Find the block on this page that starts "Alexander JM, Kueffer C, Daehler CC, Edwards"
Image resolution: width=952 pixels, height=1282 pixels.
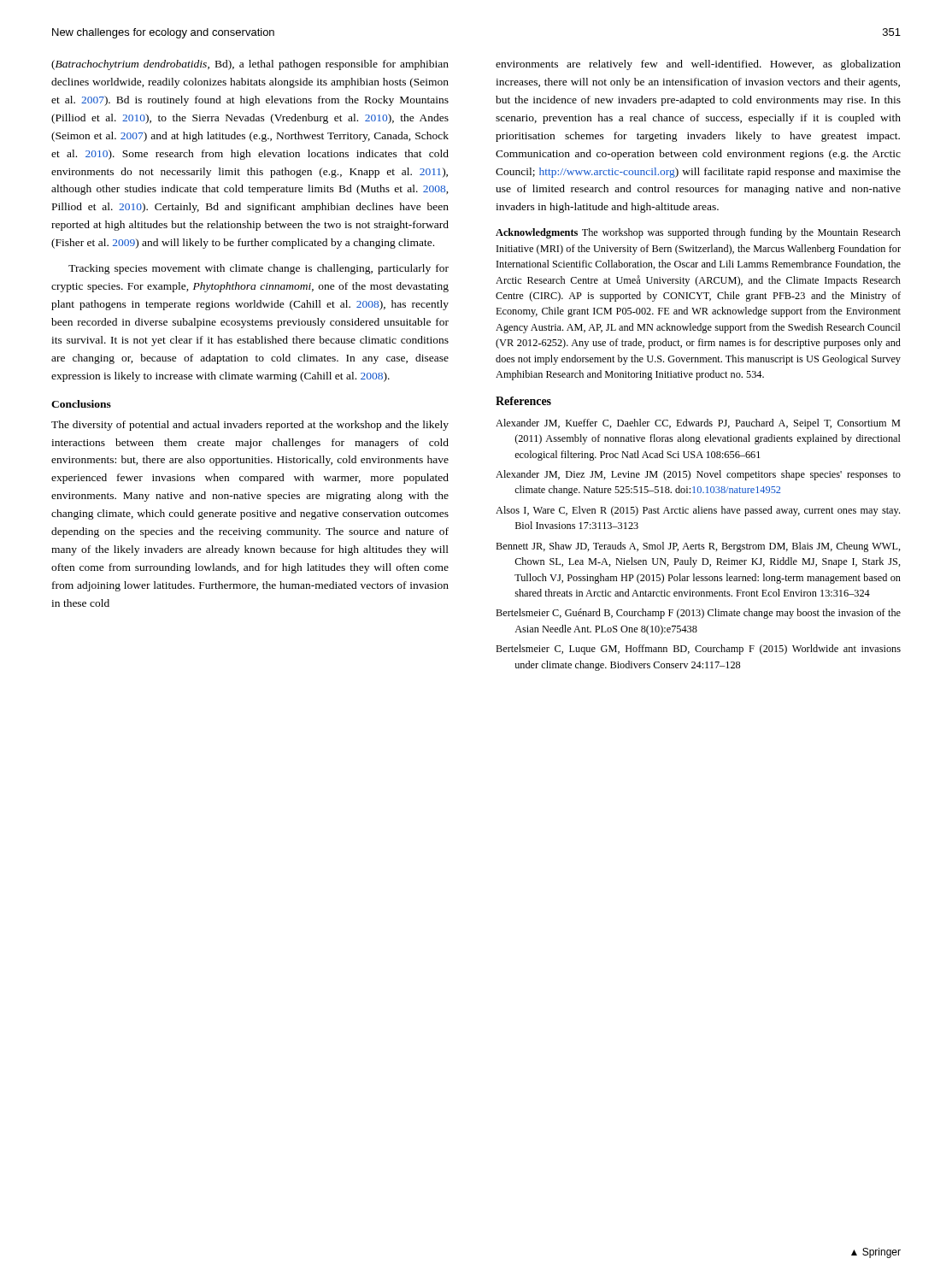pos(698,439)
